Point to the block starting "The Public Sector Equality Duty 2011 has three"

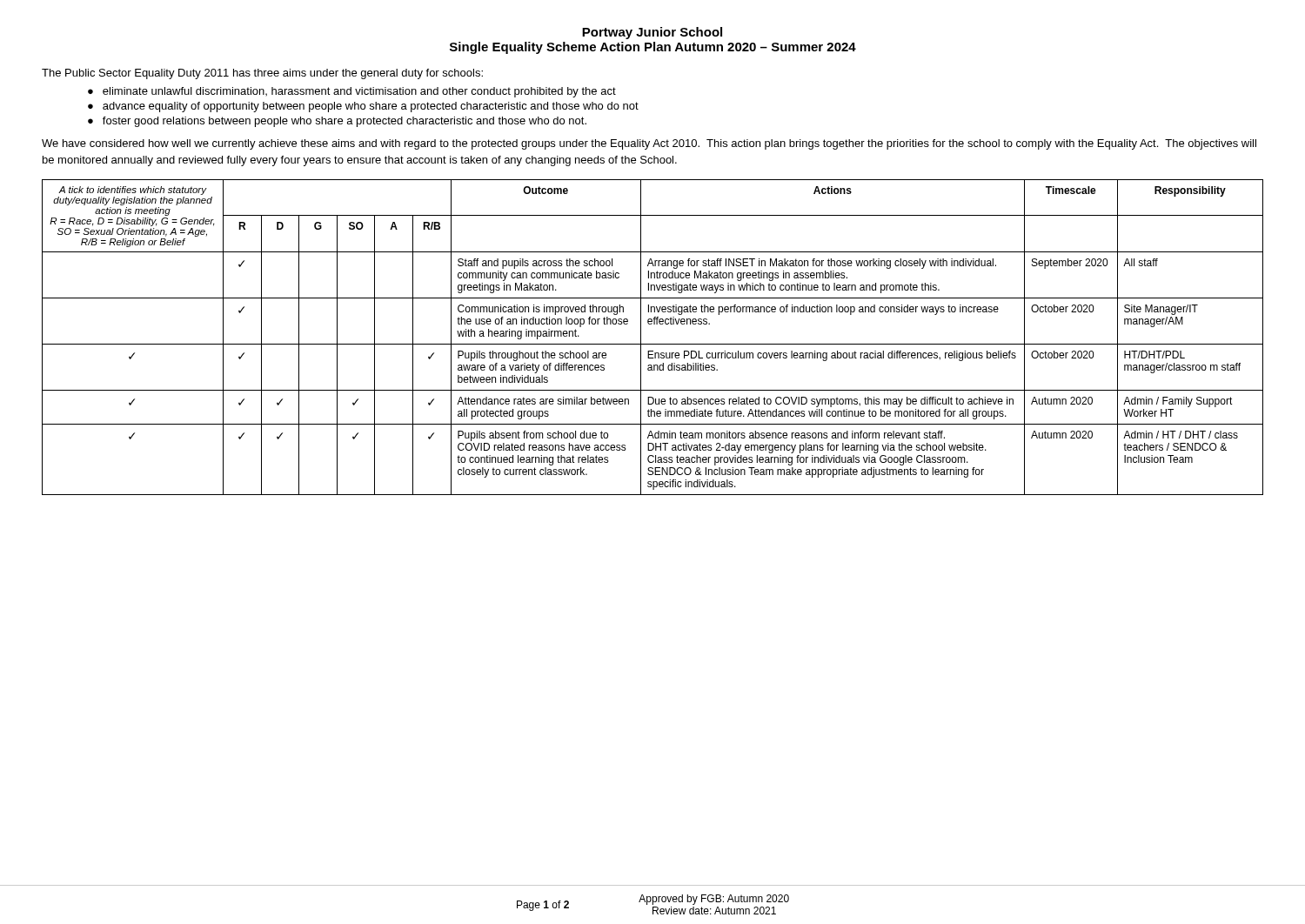point(263,73)
